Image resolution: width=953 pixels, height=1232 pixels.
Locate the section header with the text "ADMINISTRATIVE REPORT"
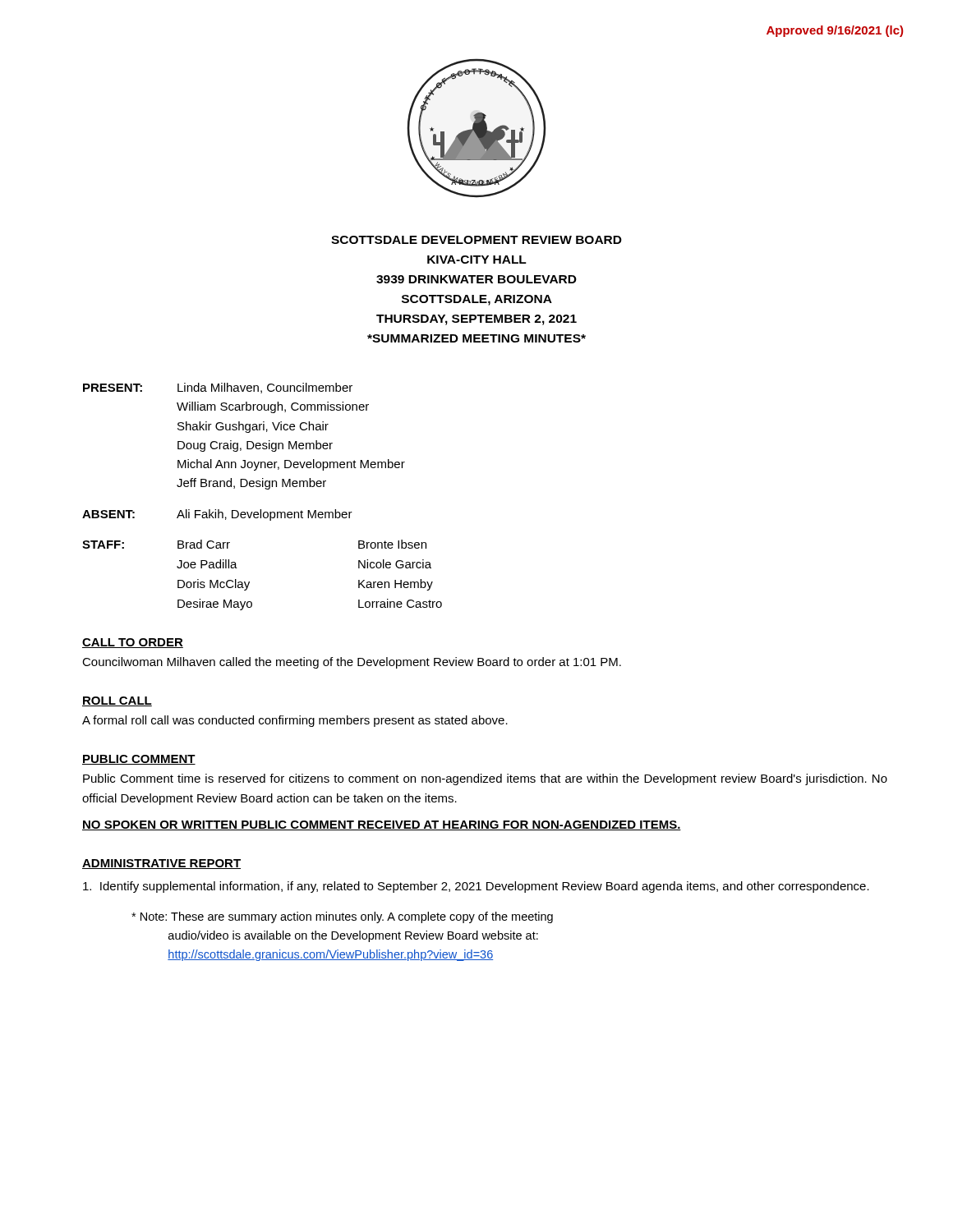coord(161,863)
